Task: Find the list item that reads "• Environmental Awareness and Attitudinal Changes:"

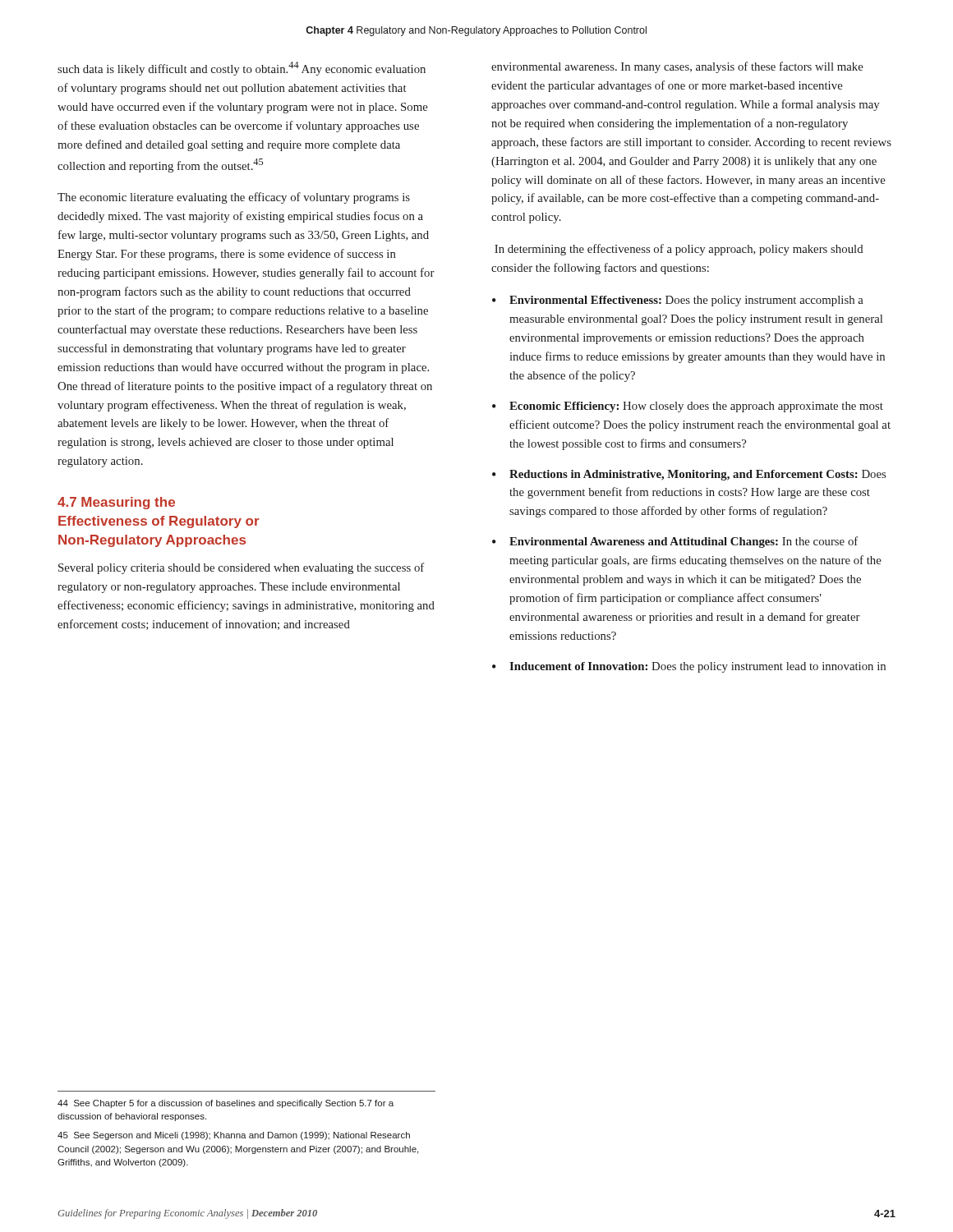Action: pos(693,589)
